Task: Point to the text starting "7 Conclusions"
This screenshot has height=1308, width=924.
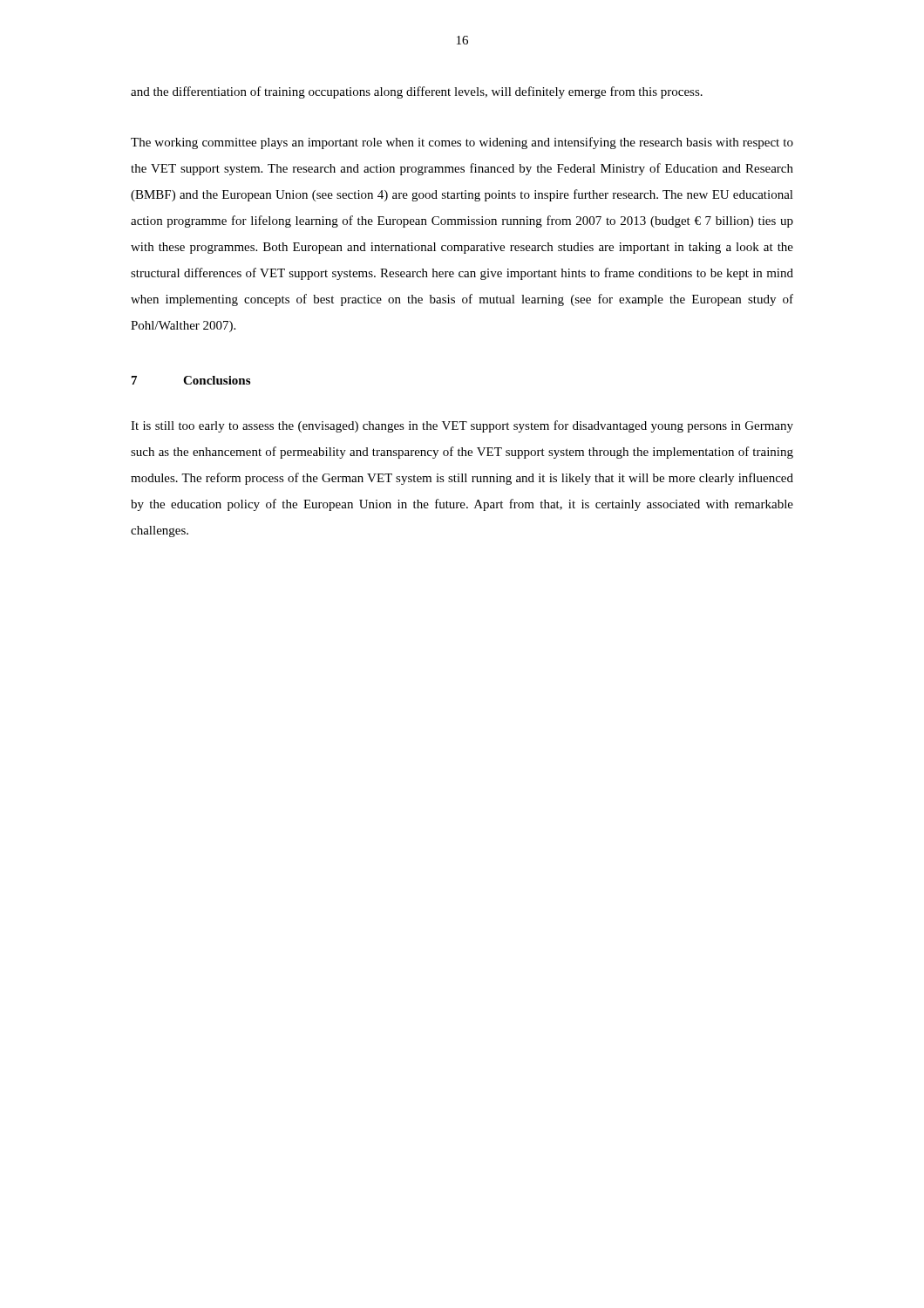Action: (191, 381)
